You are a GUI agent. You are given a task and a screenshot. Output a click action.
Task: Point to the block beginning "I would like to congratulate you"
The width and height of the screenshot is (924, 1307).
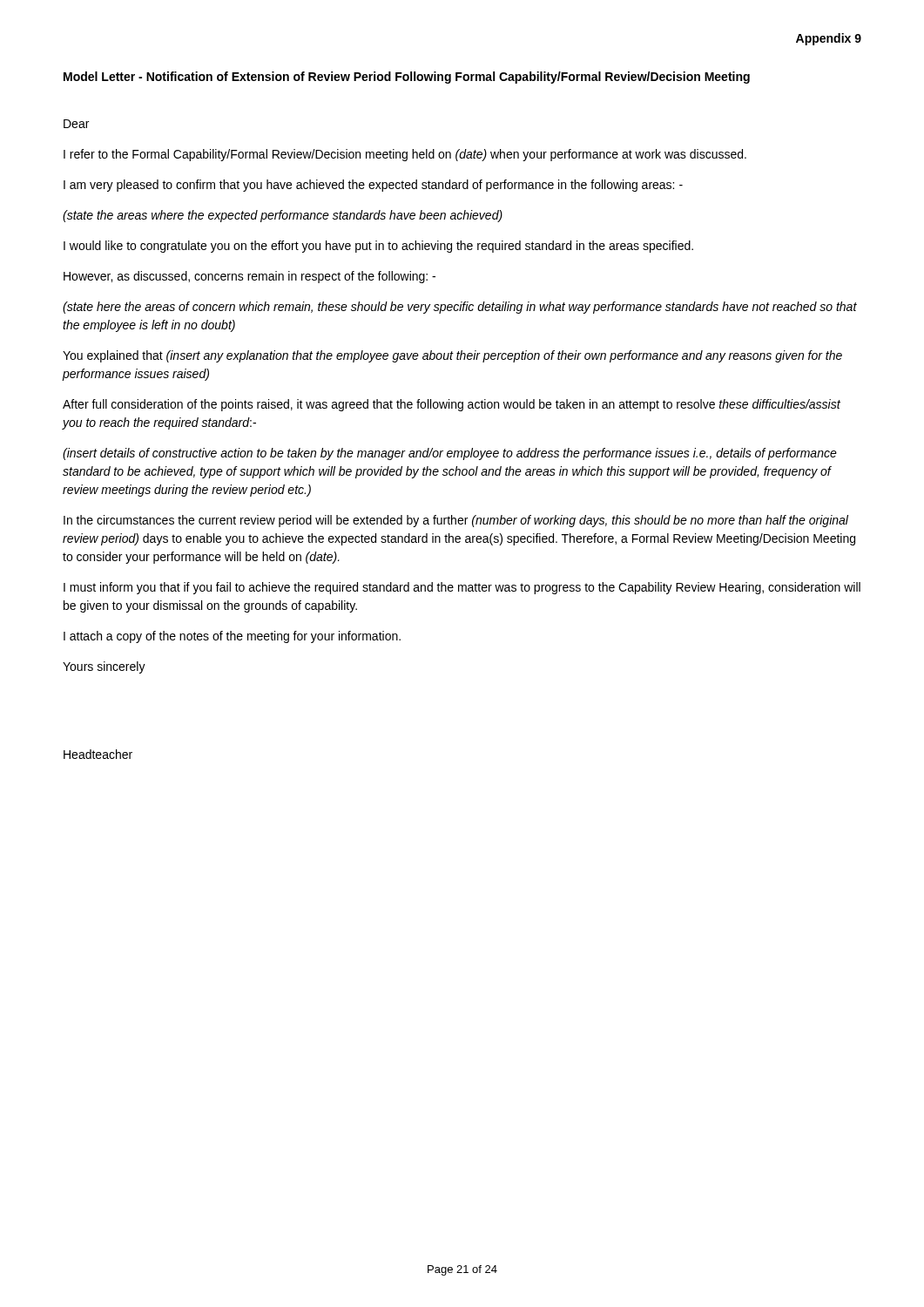point(462,246)
